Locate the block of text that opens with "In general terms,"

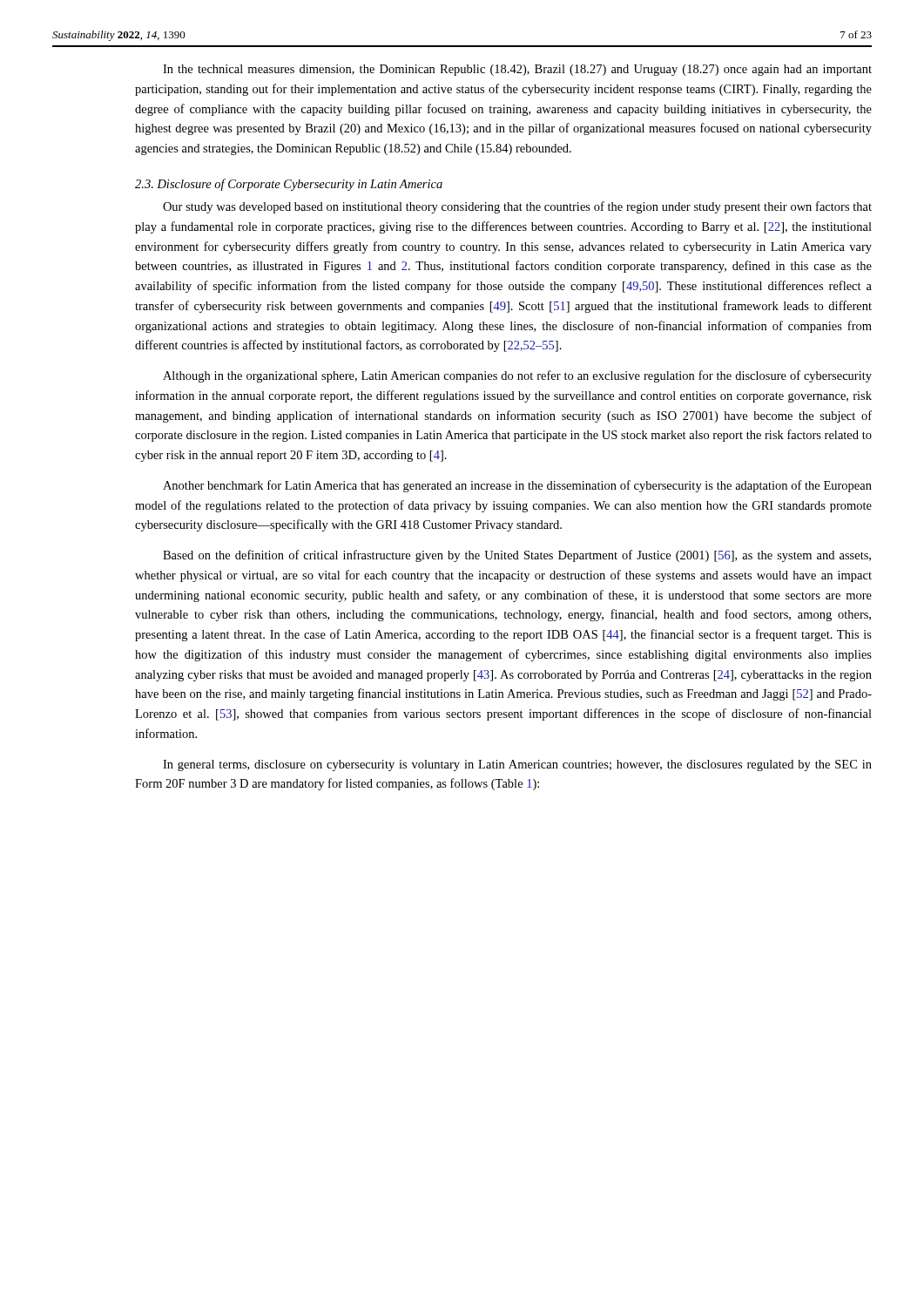[503, 774]
